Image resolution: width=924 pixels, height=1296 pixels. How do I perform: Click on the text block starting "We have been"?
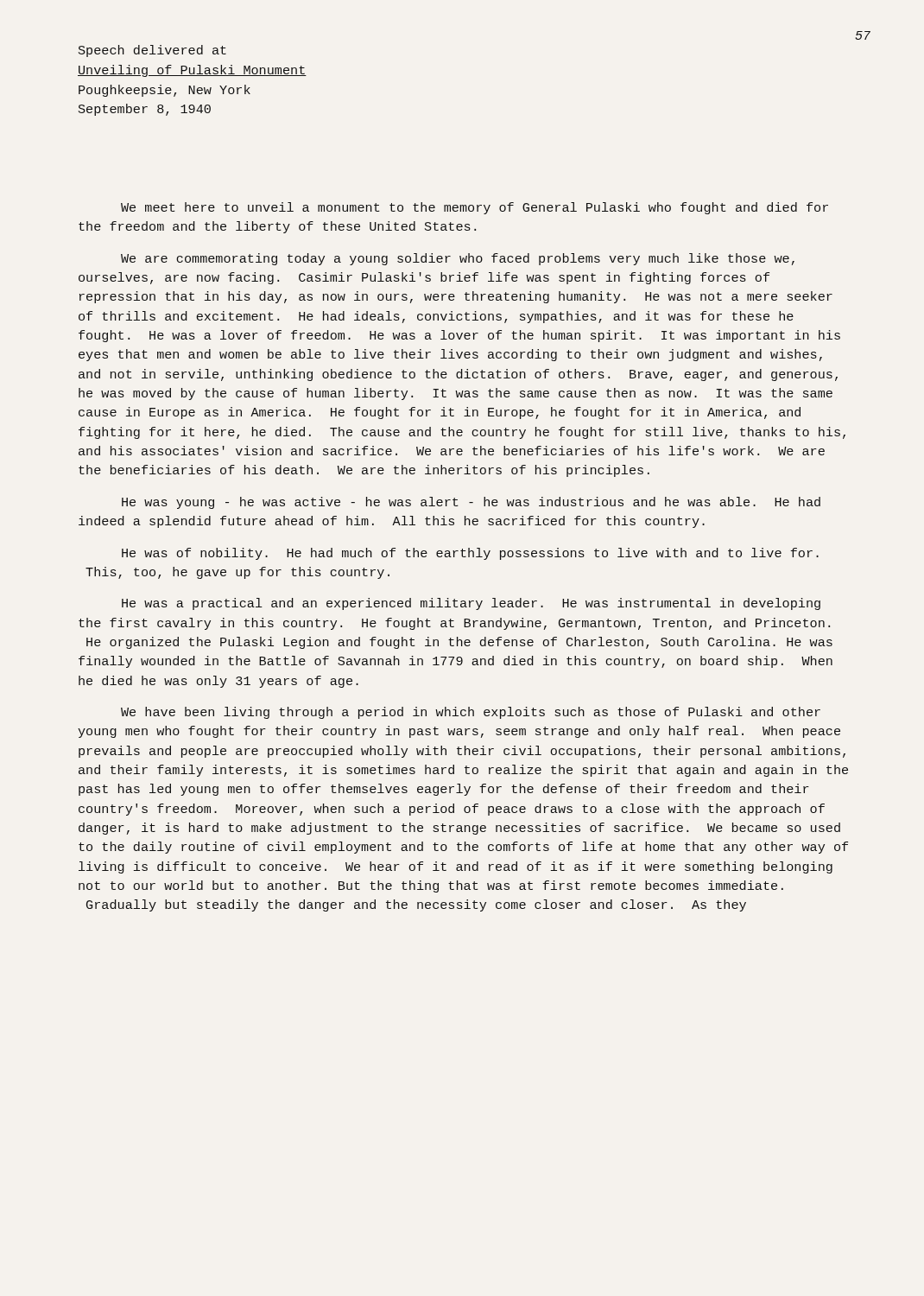[463, 809]
